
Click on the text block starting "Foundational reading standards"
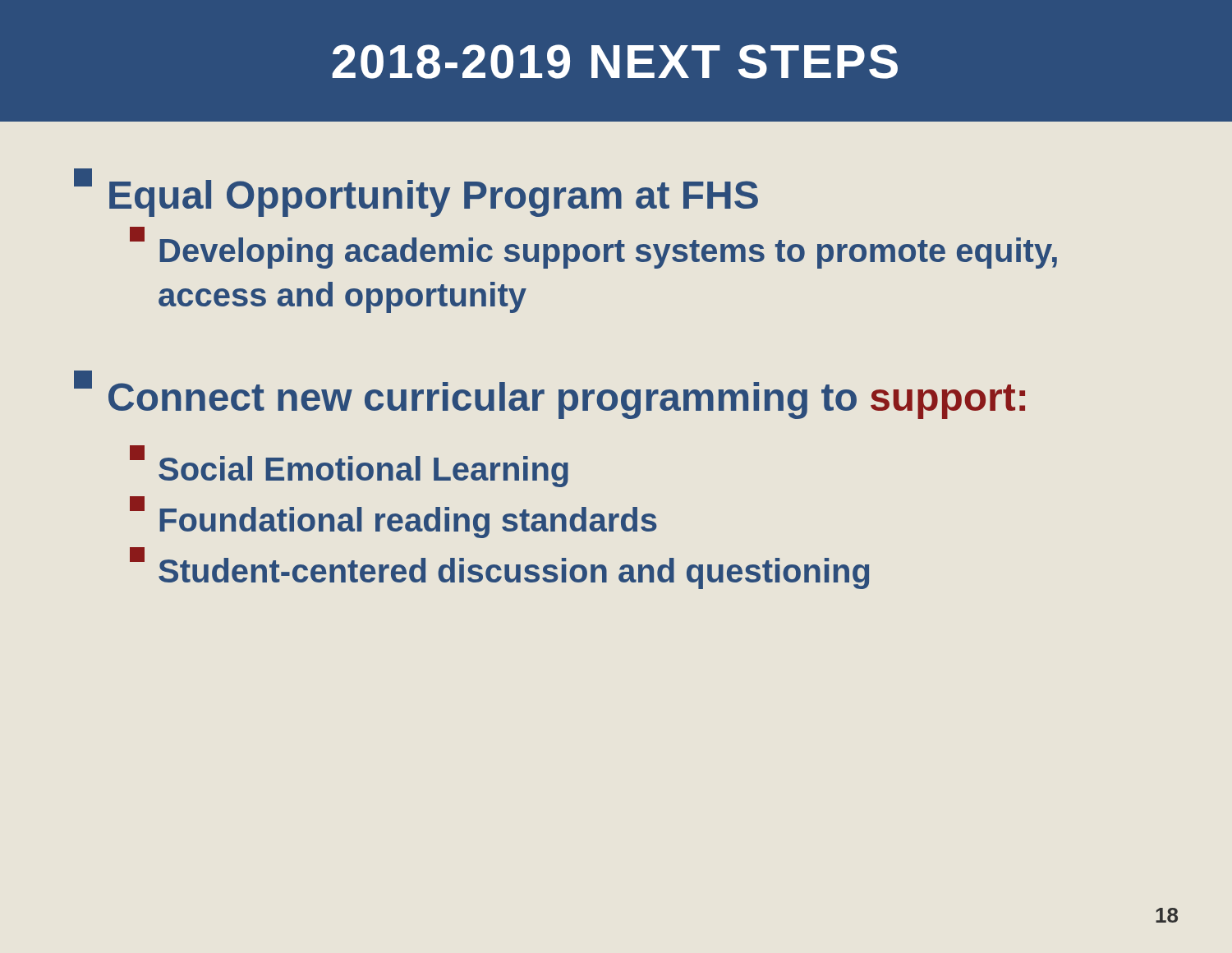(x=644, y=520)
